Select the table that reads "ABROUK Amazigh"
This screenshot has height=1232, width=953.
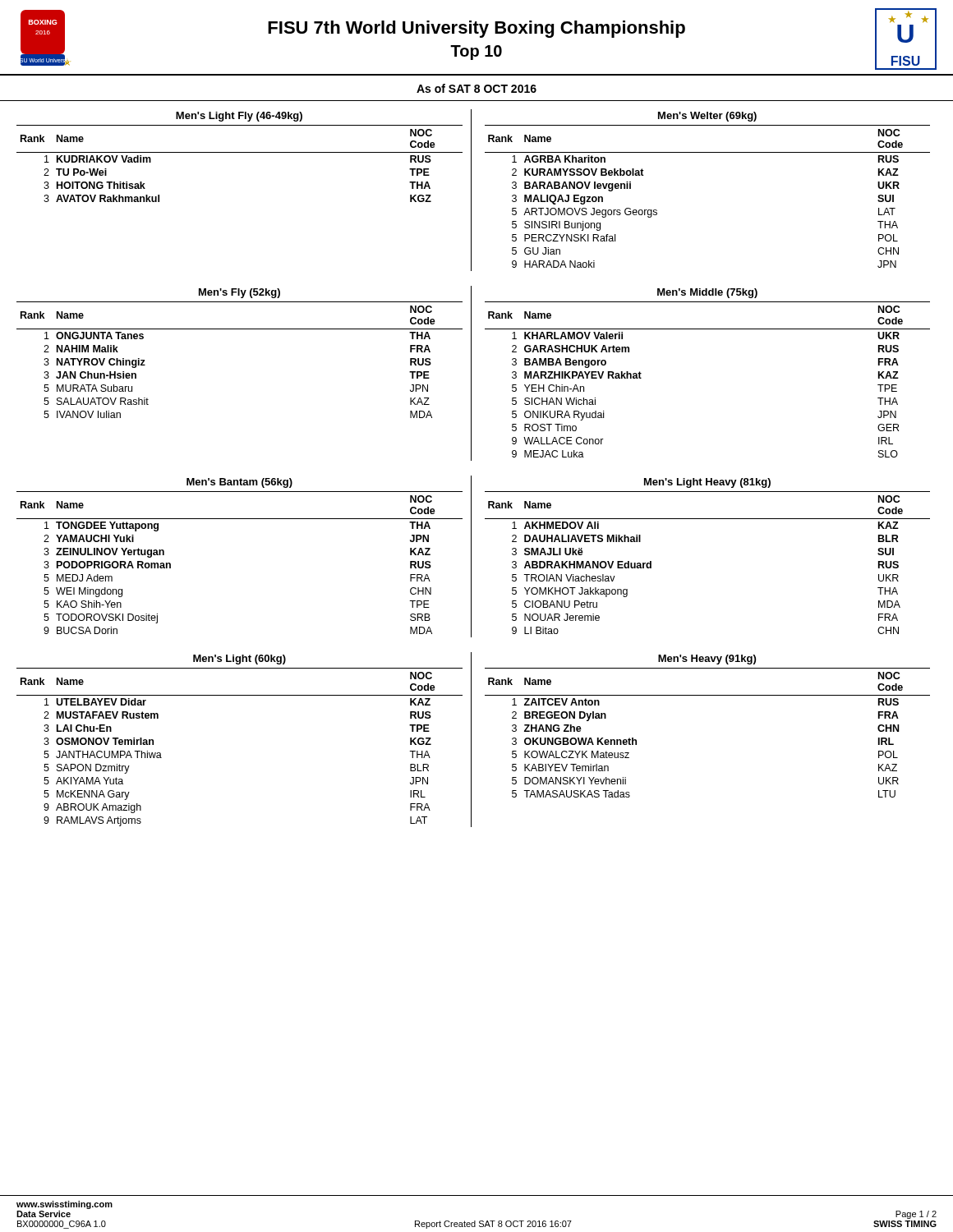[239, 747]
